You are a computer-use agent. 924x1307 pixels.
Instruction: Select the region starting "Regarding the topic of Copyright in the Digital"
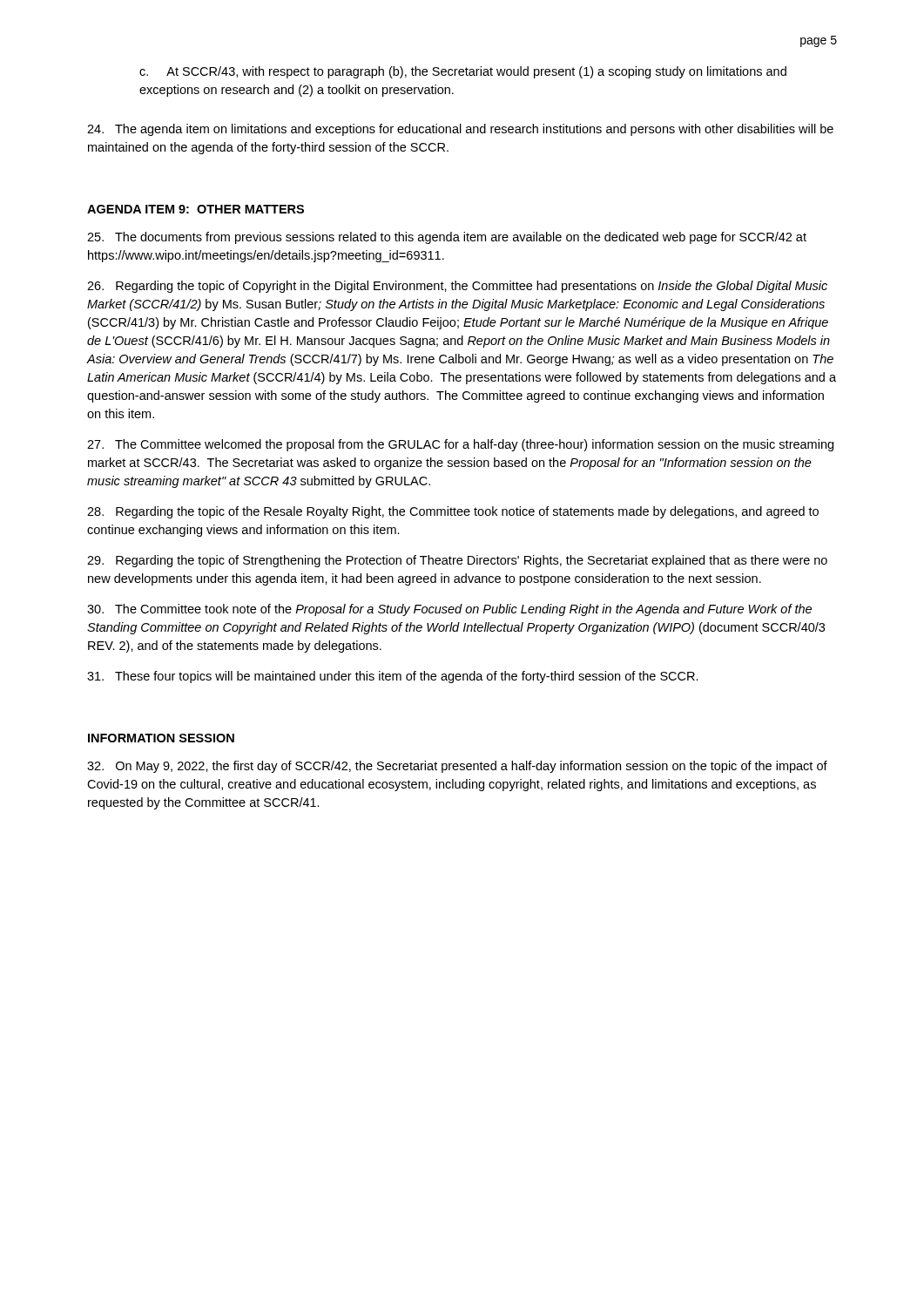462,350
